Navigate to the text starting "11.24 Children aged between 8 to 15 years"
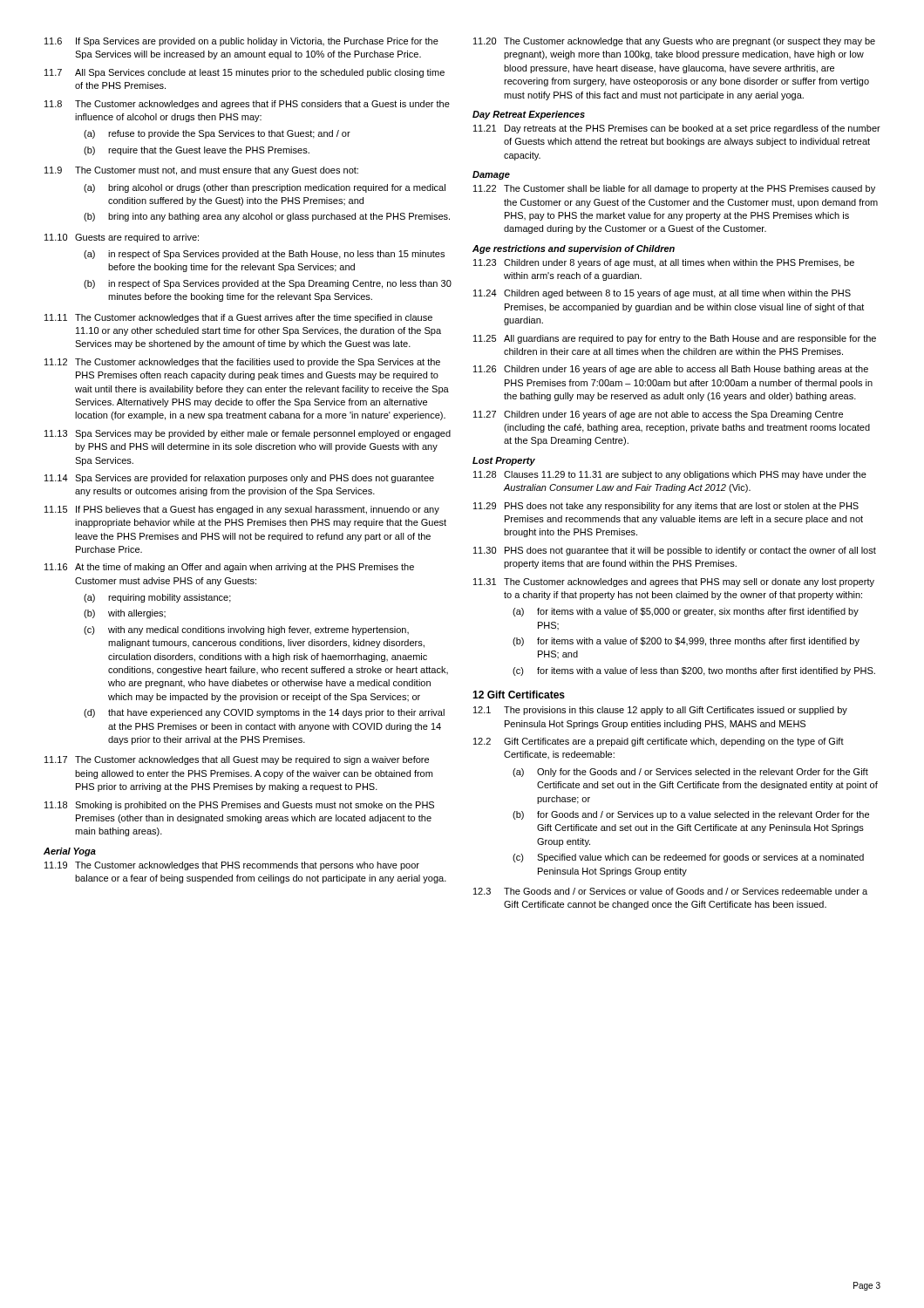Viewport: 924px width, 1308px height. pyautogui.click(x=676, y=307)
